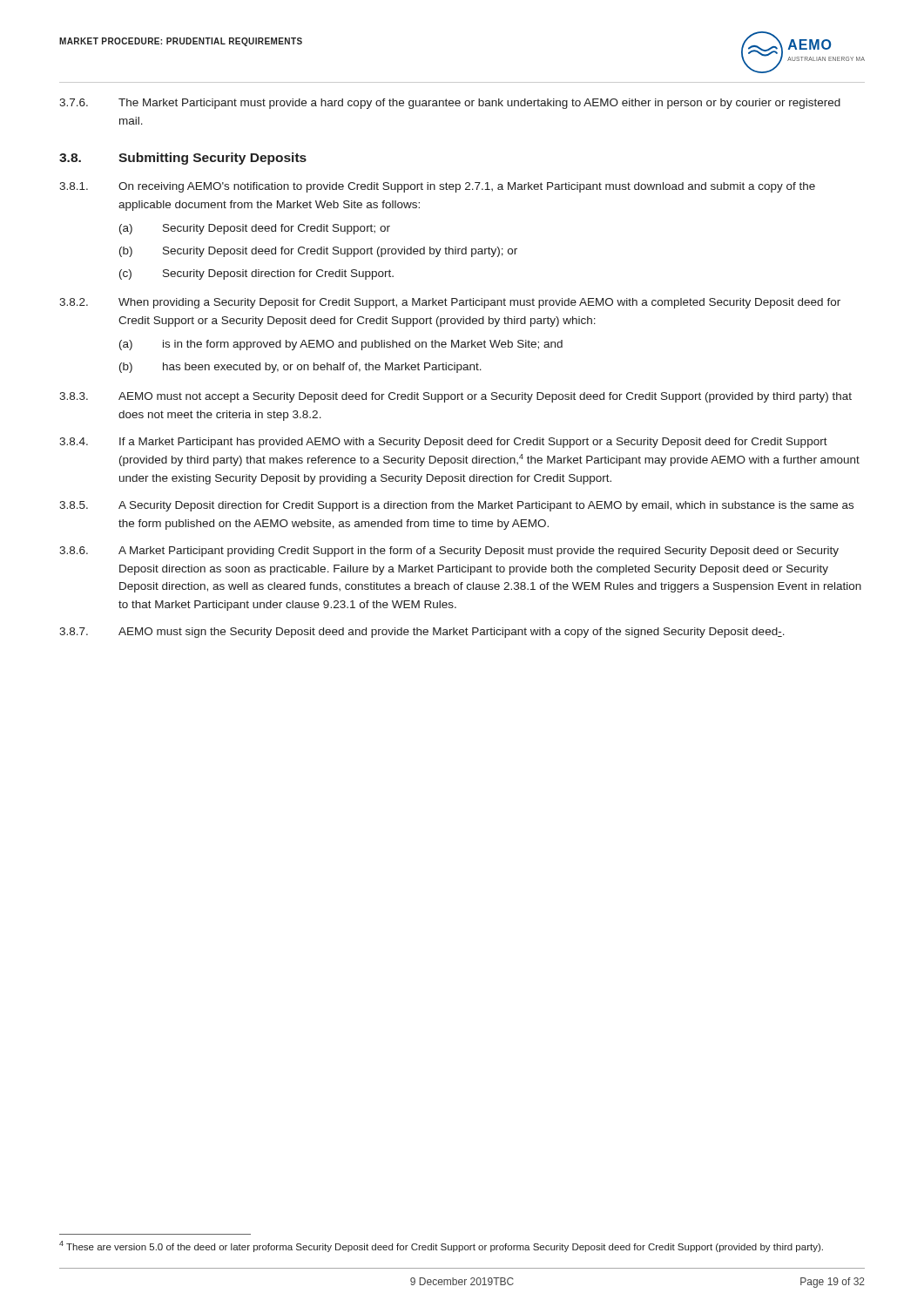Point to the region starting "3.7.6. The Market"
The width and height of the screenshot is (924, 1307).
point(462,112)
